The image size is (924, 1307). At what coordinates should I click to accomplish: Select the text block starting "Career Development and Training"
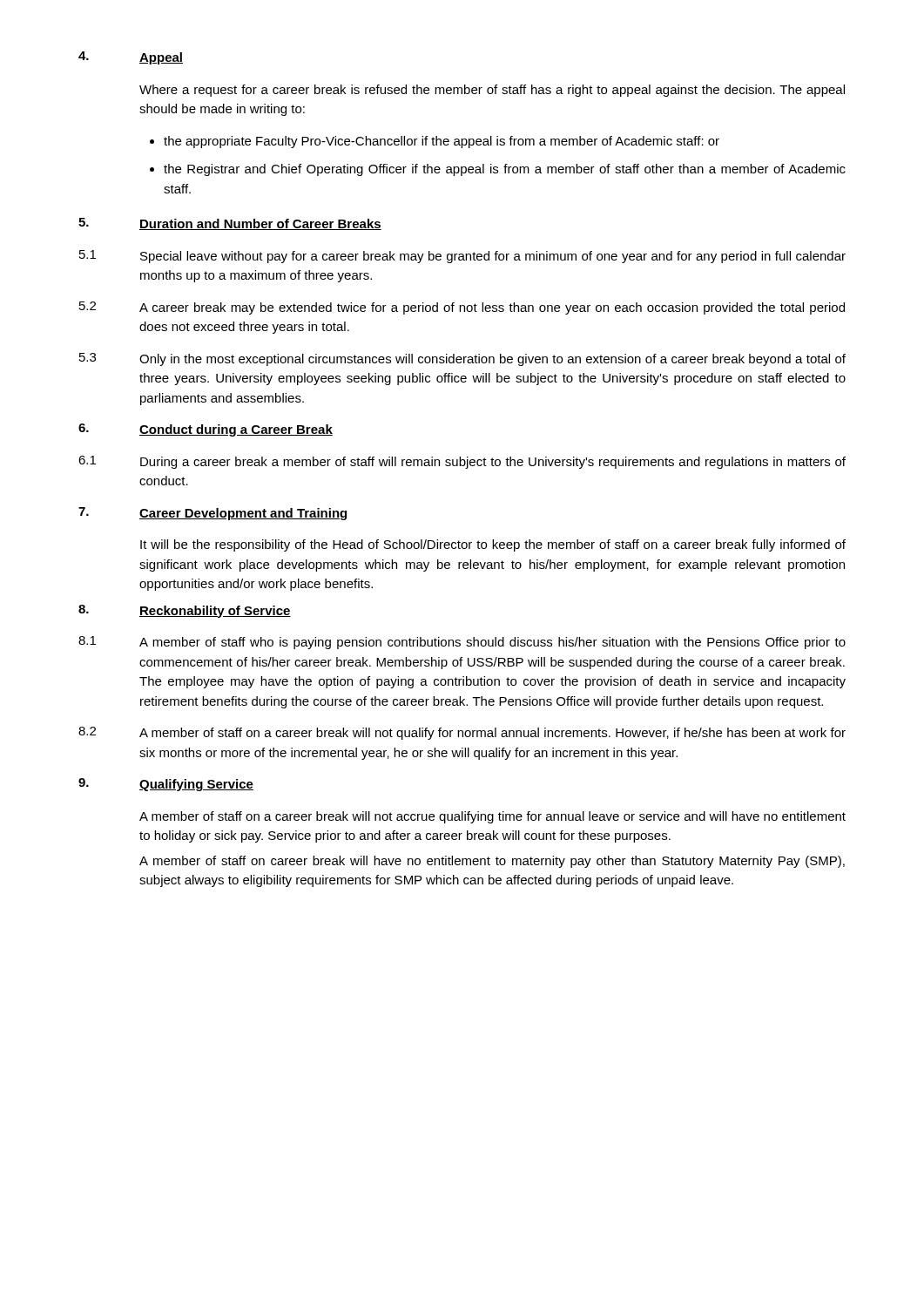pyautogui.click(x=244, y=512)
